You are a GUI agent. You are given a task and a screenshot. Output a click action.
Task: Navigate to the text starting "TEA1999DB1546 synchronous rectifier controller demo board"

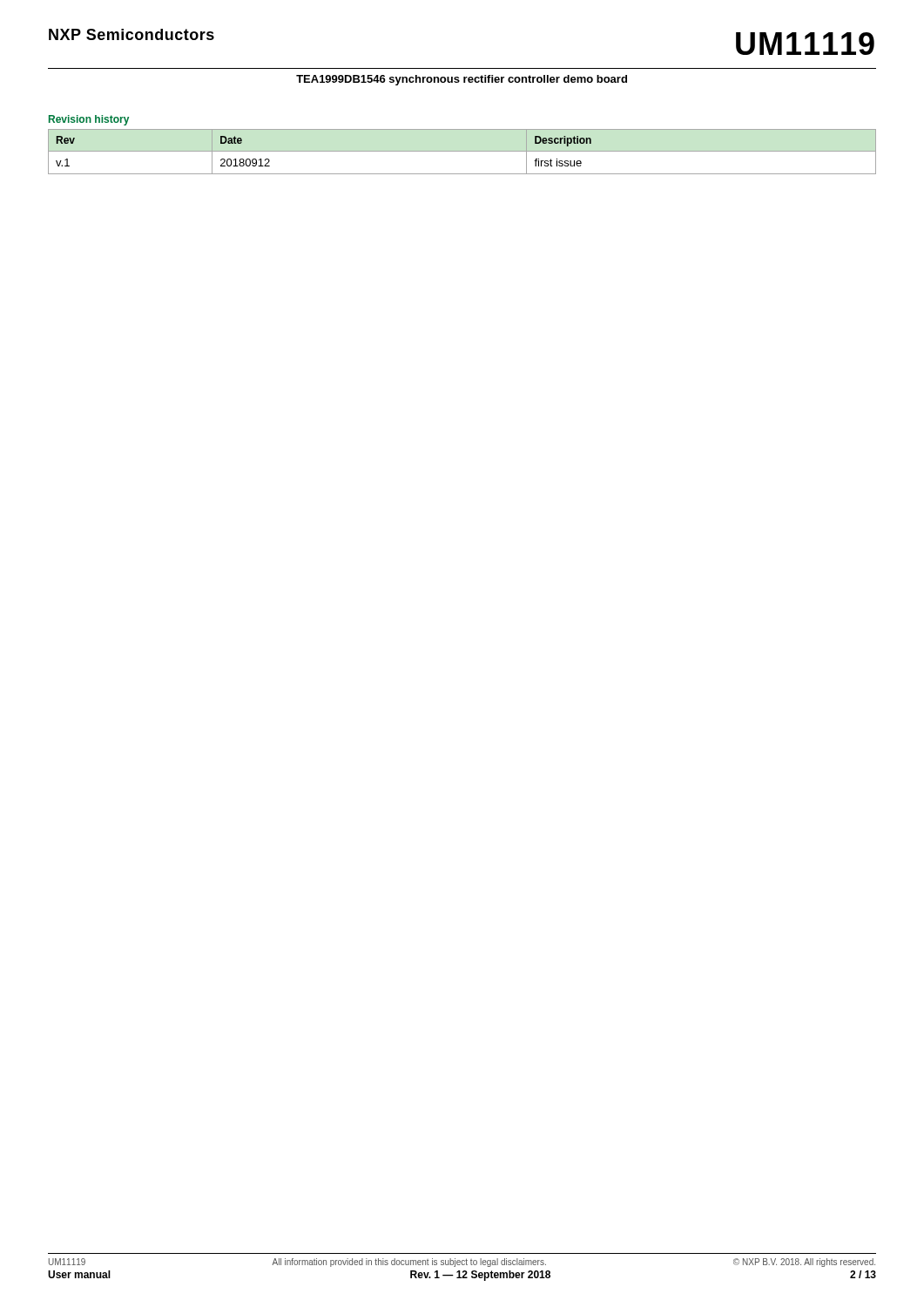(x=462, y=79)
